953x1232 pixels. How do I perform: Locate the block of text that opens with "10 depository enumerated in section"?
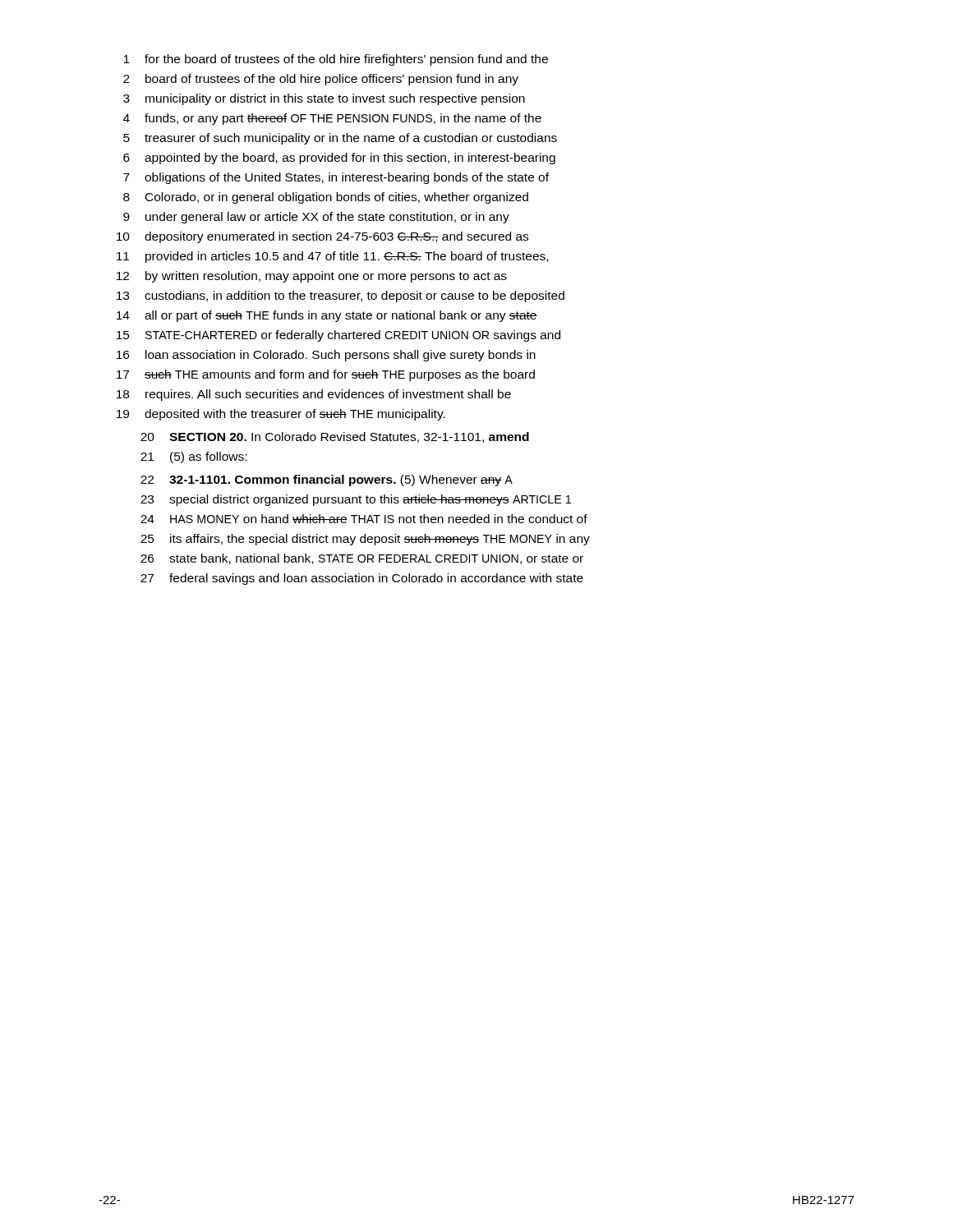tap(476, 237)
